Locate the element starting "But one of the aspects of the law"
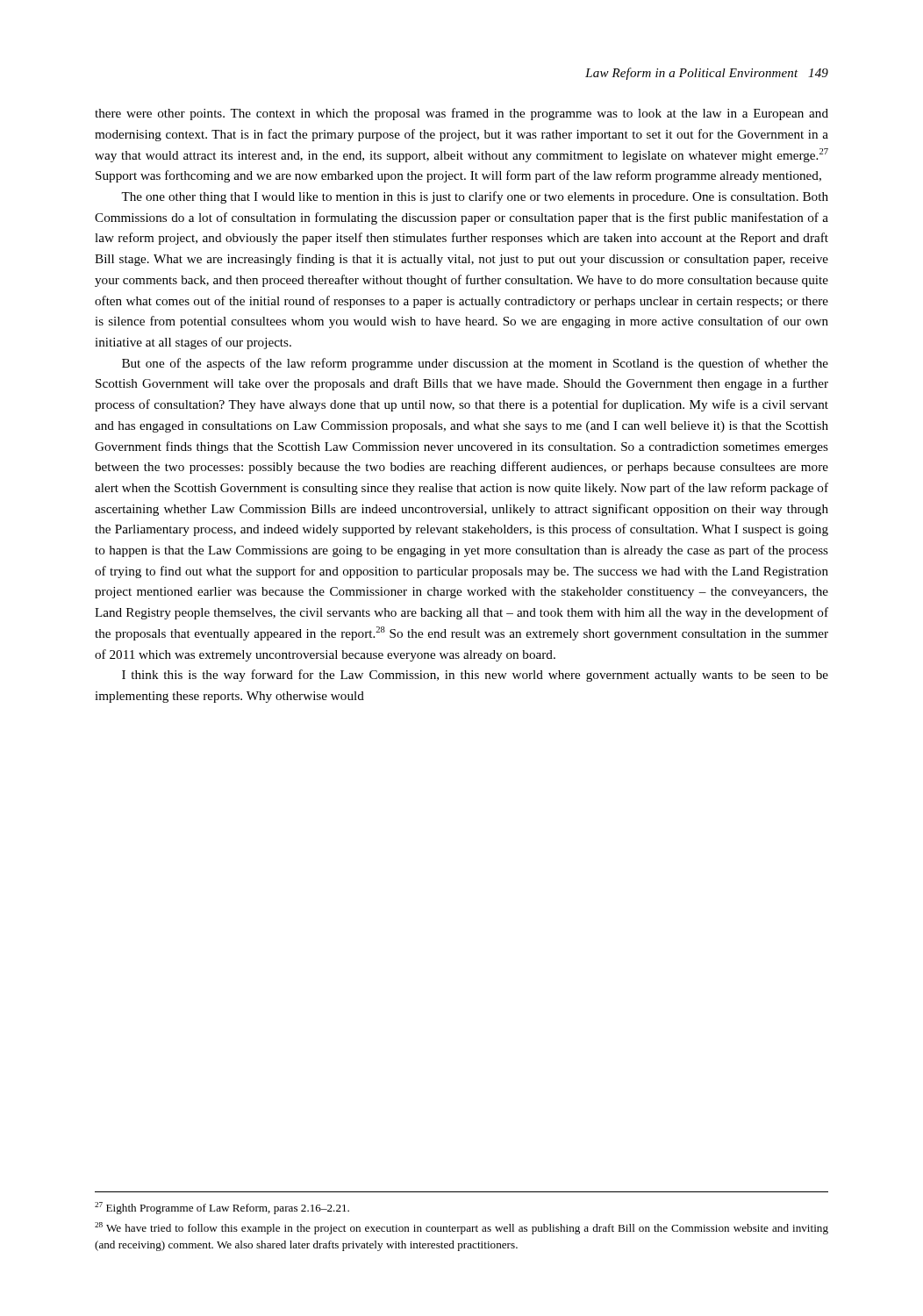 click(x=462, y=508)
